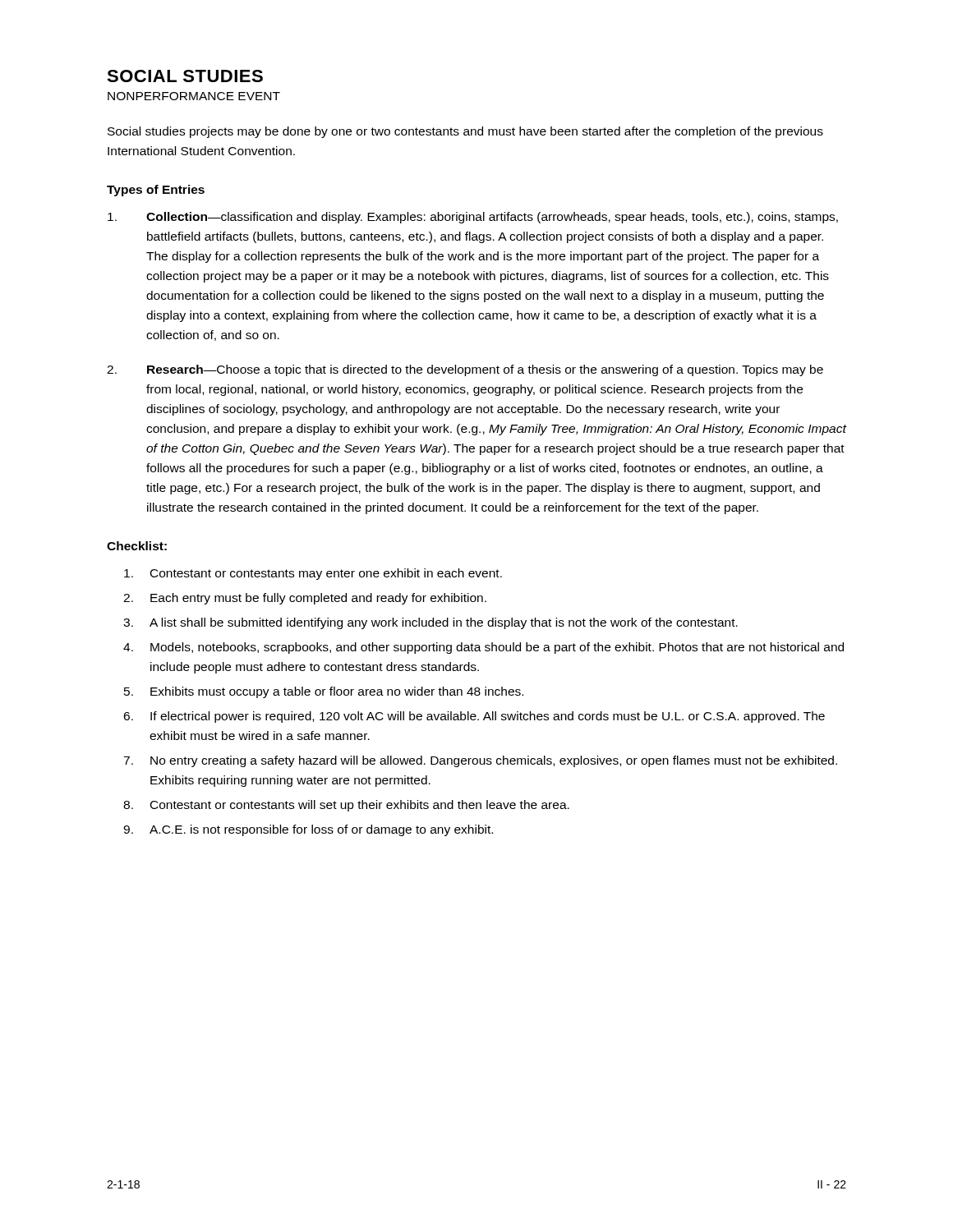The image size is (953, 1232).
Task: Select the section header that reads "Types of Entries"
Action: click(156, 189)
